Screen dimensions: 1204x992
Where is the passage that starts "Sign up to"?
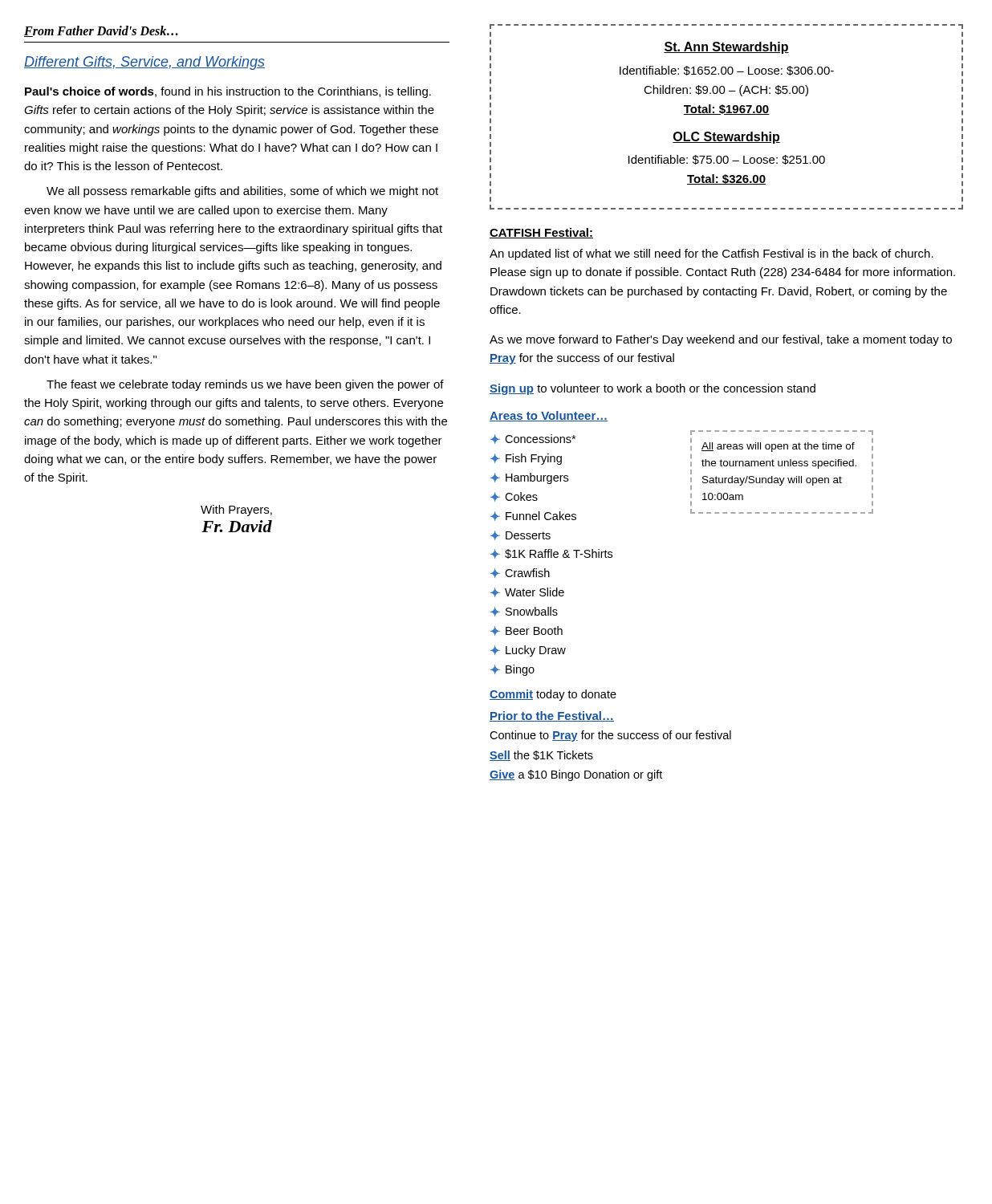653,388
